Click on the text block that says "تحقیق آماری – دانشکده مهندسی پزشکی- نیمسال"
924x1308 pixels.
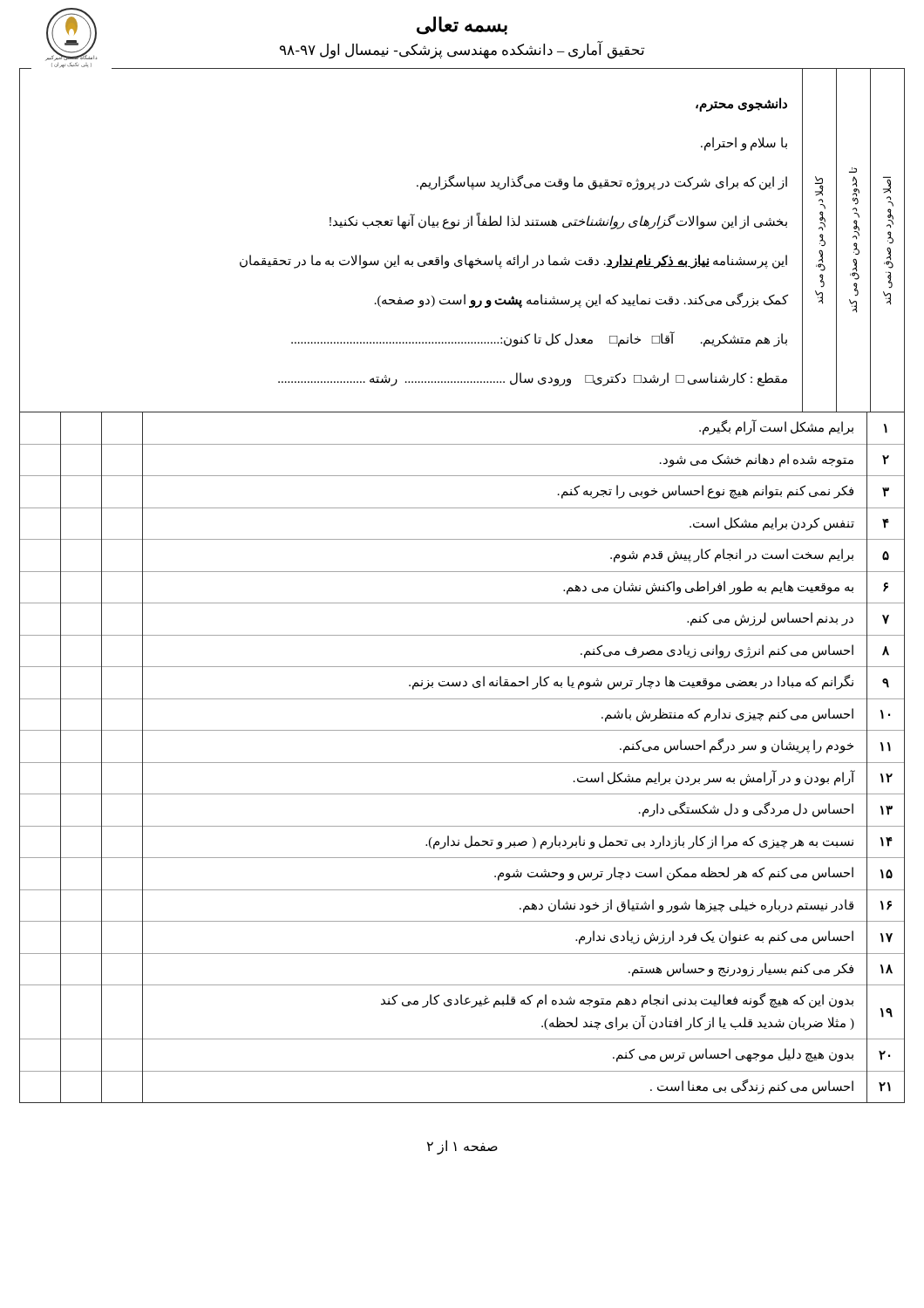(462, 50)
